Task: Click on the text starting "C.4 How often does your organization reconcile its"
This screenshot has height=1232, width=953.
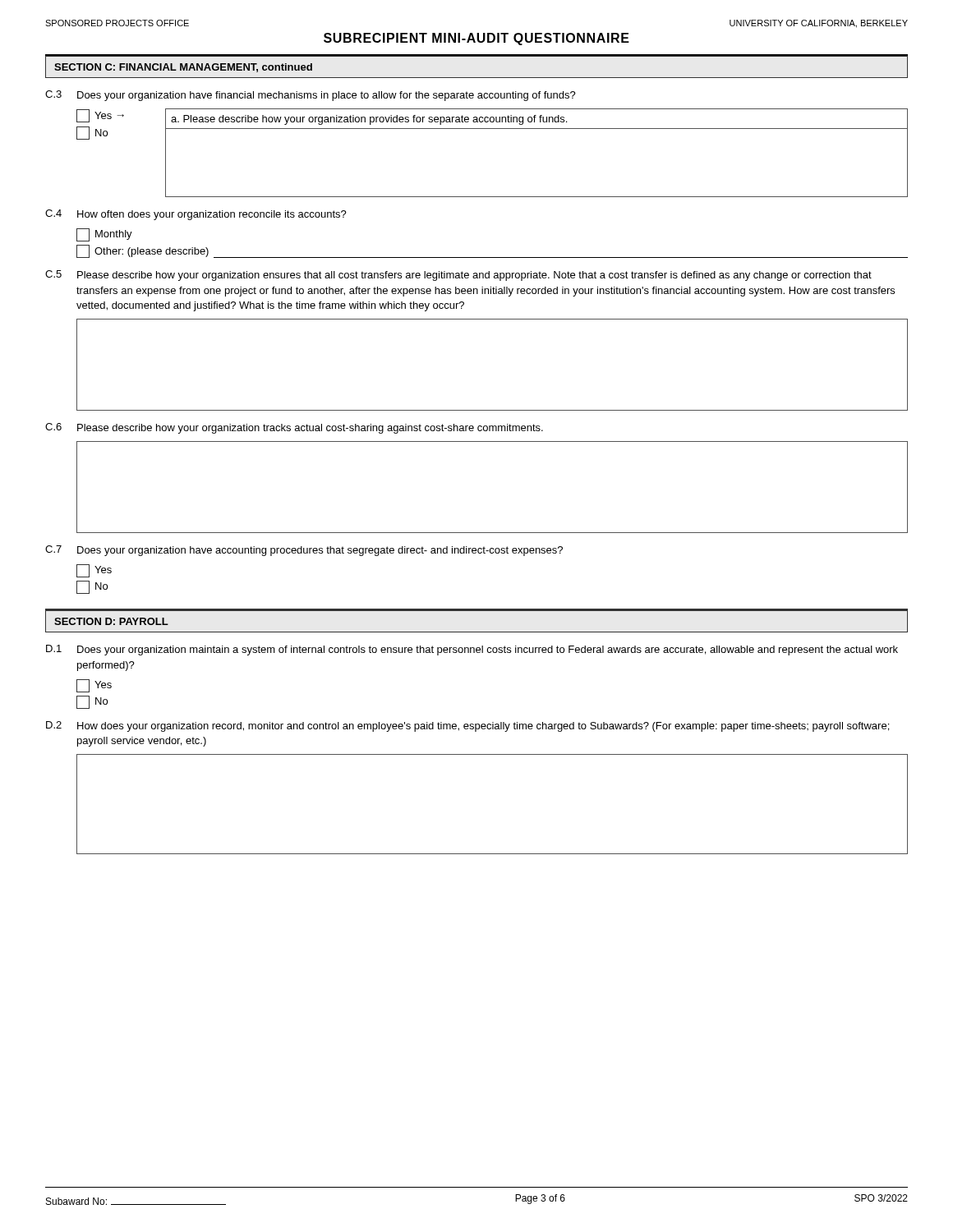Action: pyautogui.click(x=196, y=215)
